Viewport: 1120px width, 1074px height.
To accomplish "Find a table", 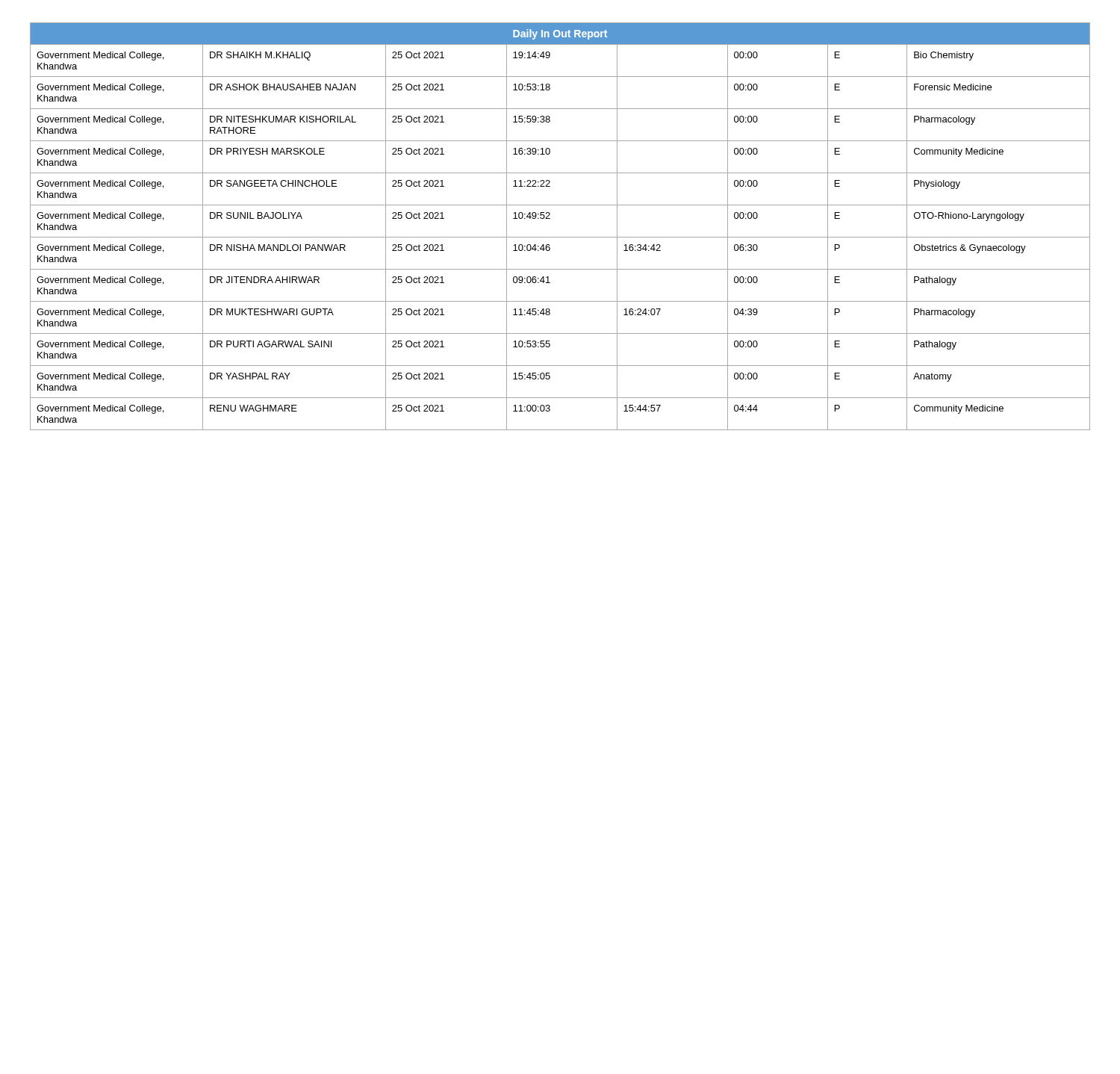I will click(x=560, y=226).
